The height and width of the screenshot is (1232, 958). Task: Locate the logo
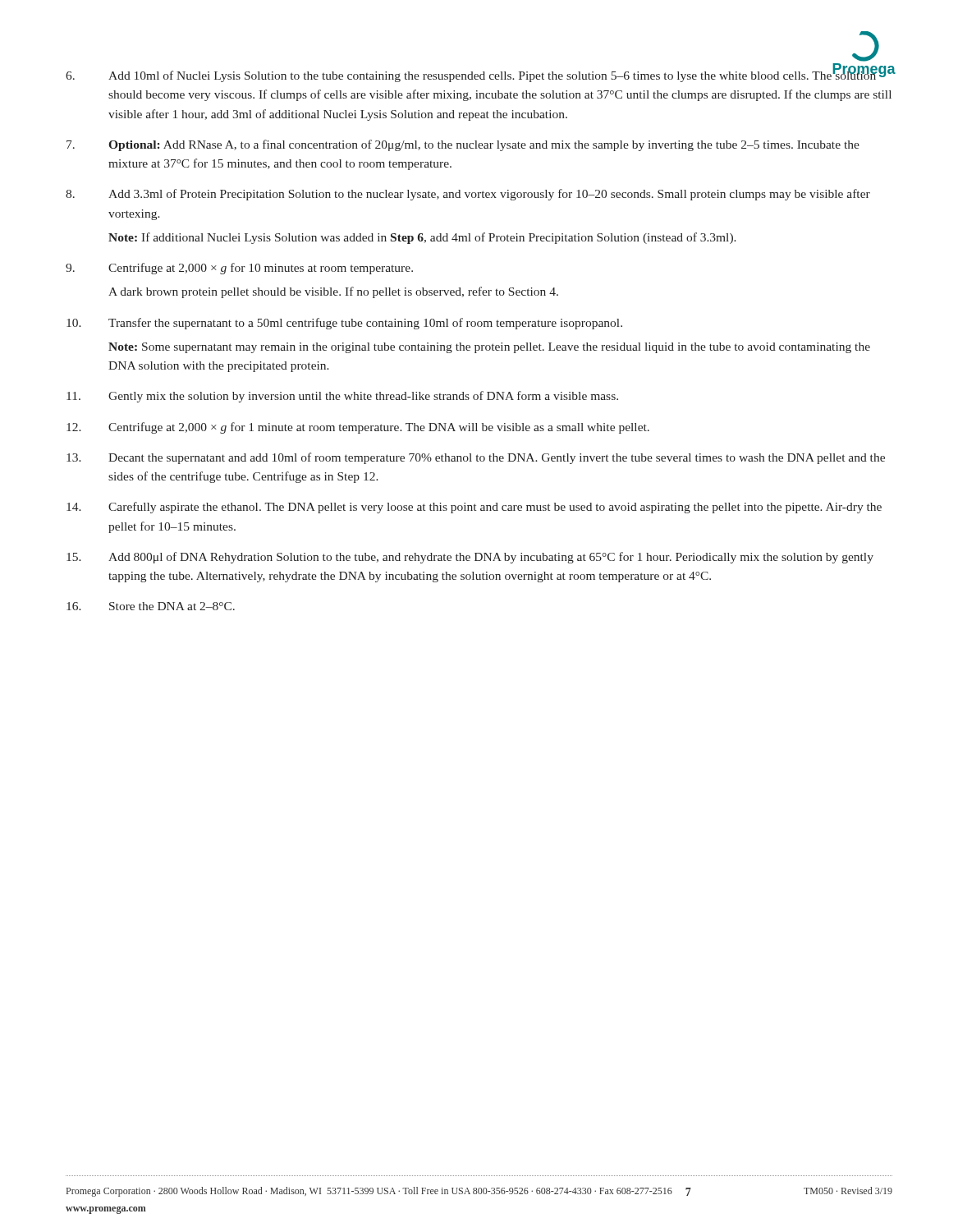(864, 61)
